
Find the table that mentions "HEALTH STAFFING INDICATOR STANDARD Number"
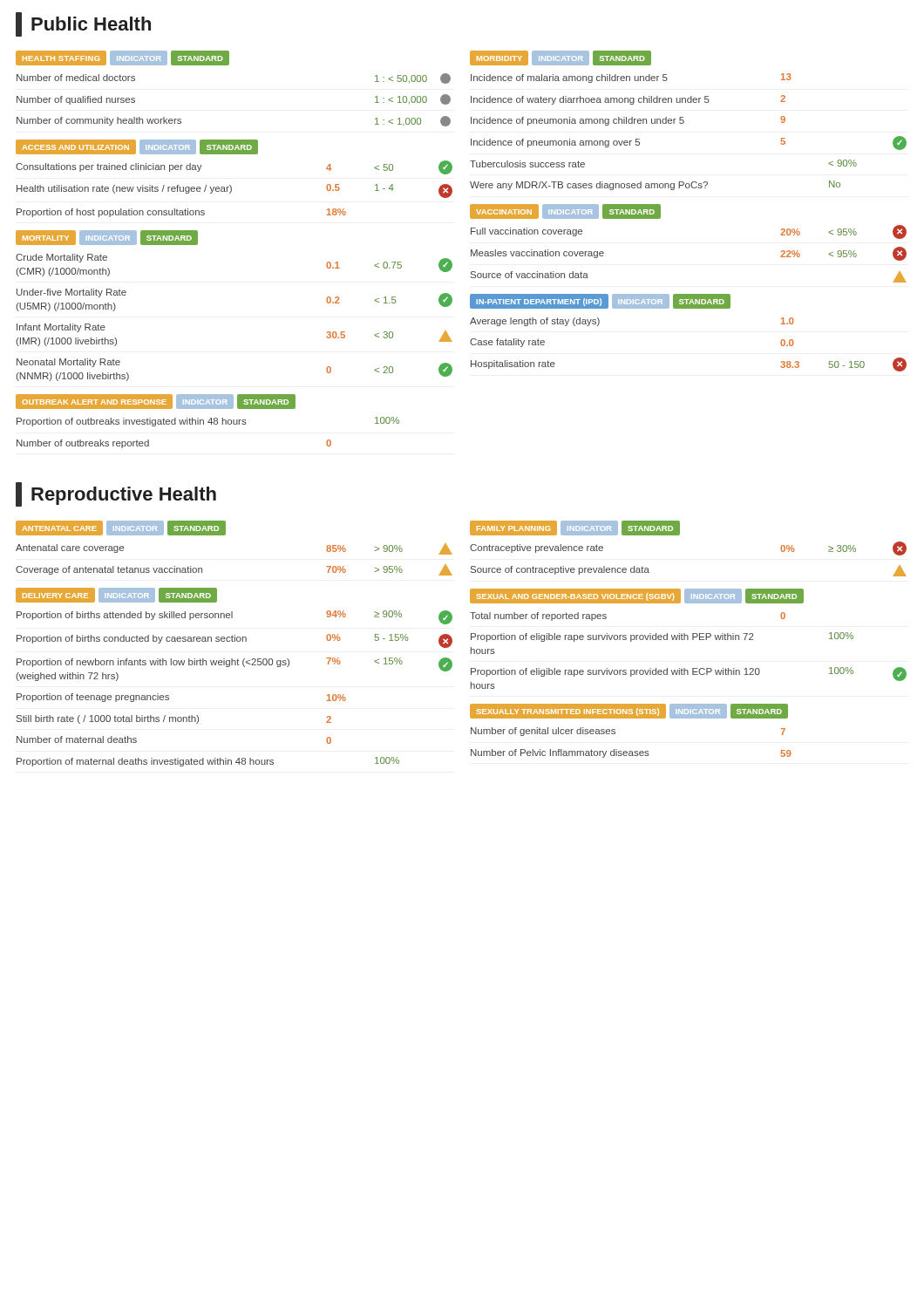point(462,253)
